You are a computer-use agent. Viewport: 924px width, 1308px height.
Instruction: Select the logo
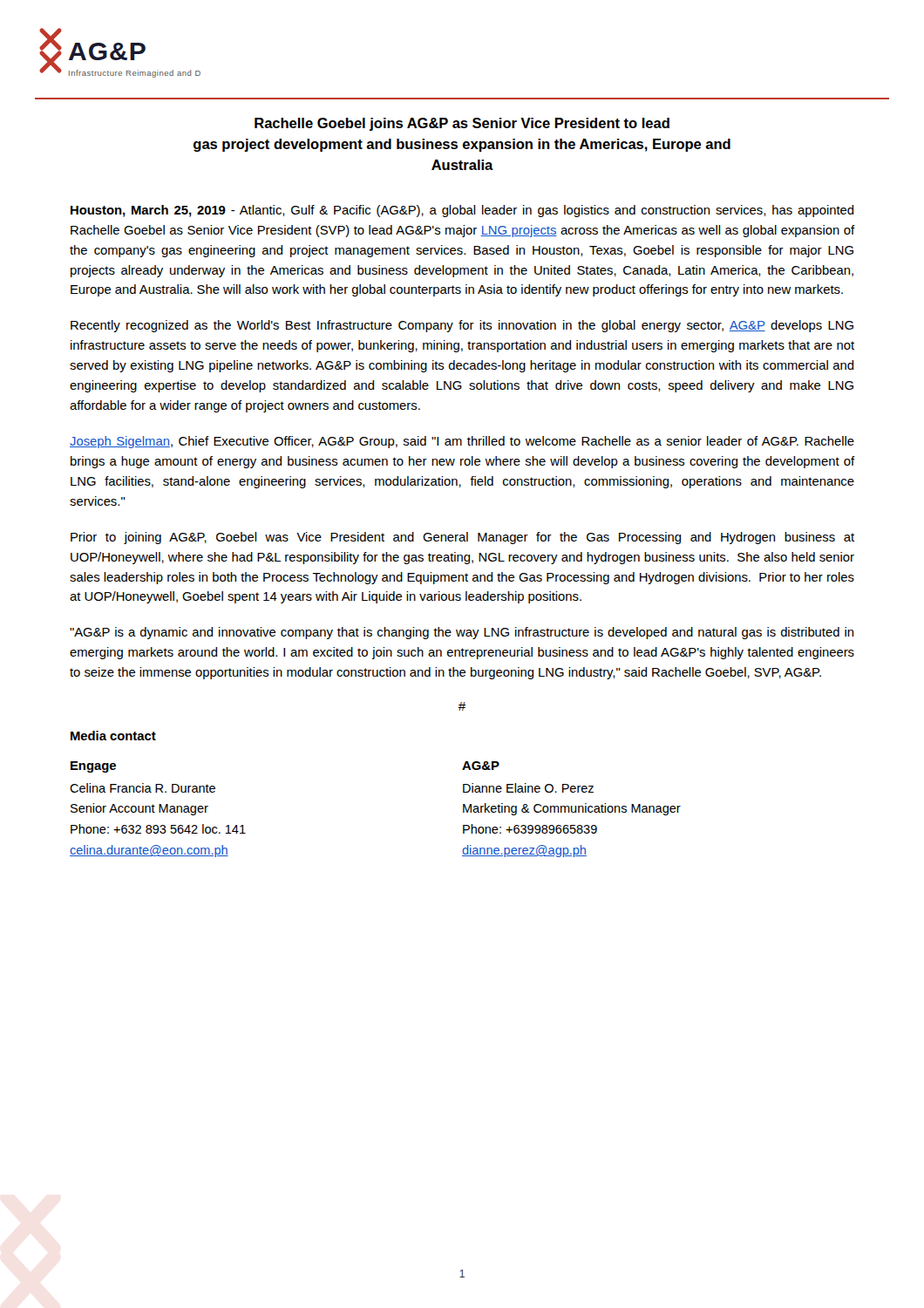pos(118,58)
